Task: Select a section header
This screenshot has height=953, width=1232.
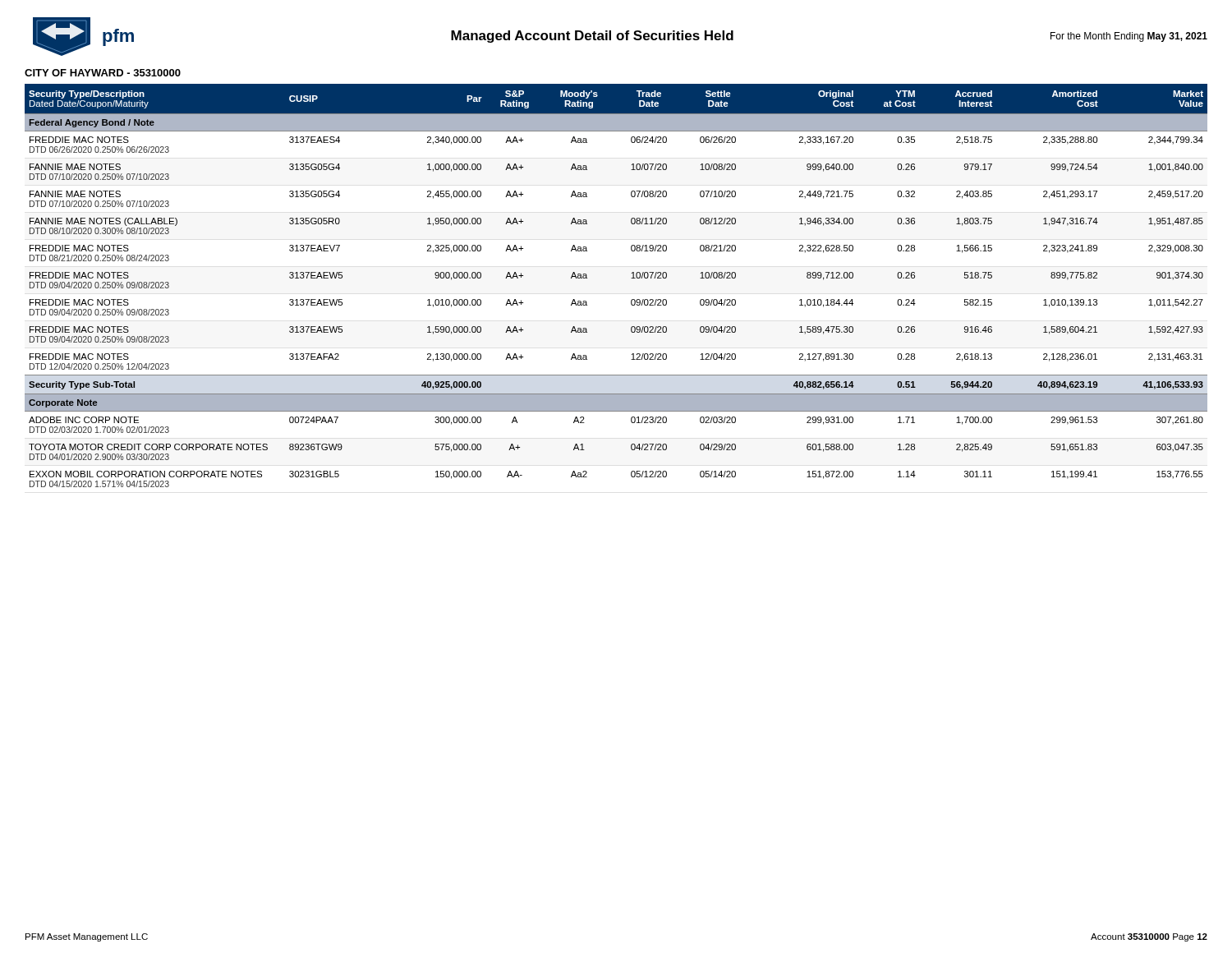Action: click(x=103, y=73)
